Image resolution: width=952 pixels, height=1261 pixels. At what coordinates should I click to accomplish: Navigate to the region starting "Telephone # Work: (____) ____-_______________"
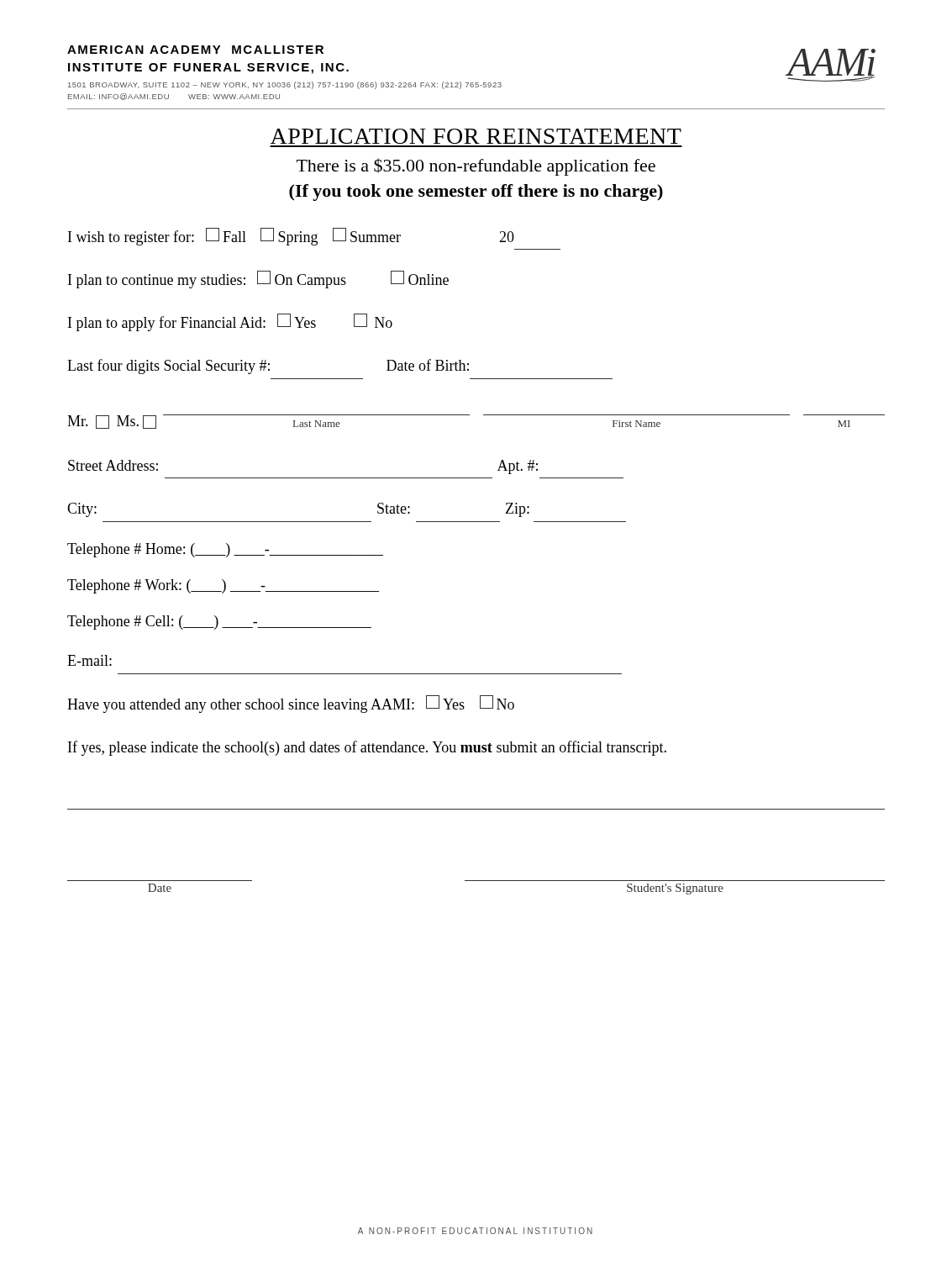223,585
